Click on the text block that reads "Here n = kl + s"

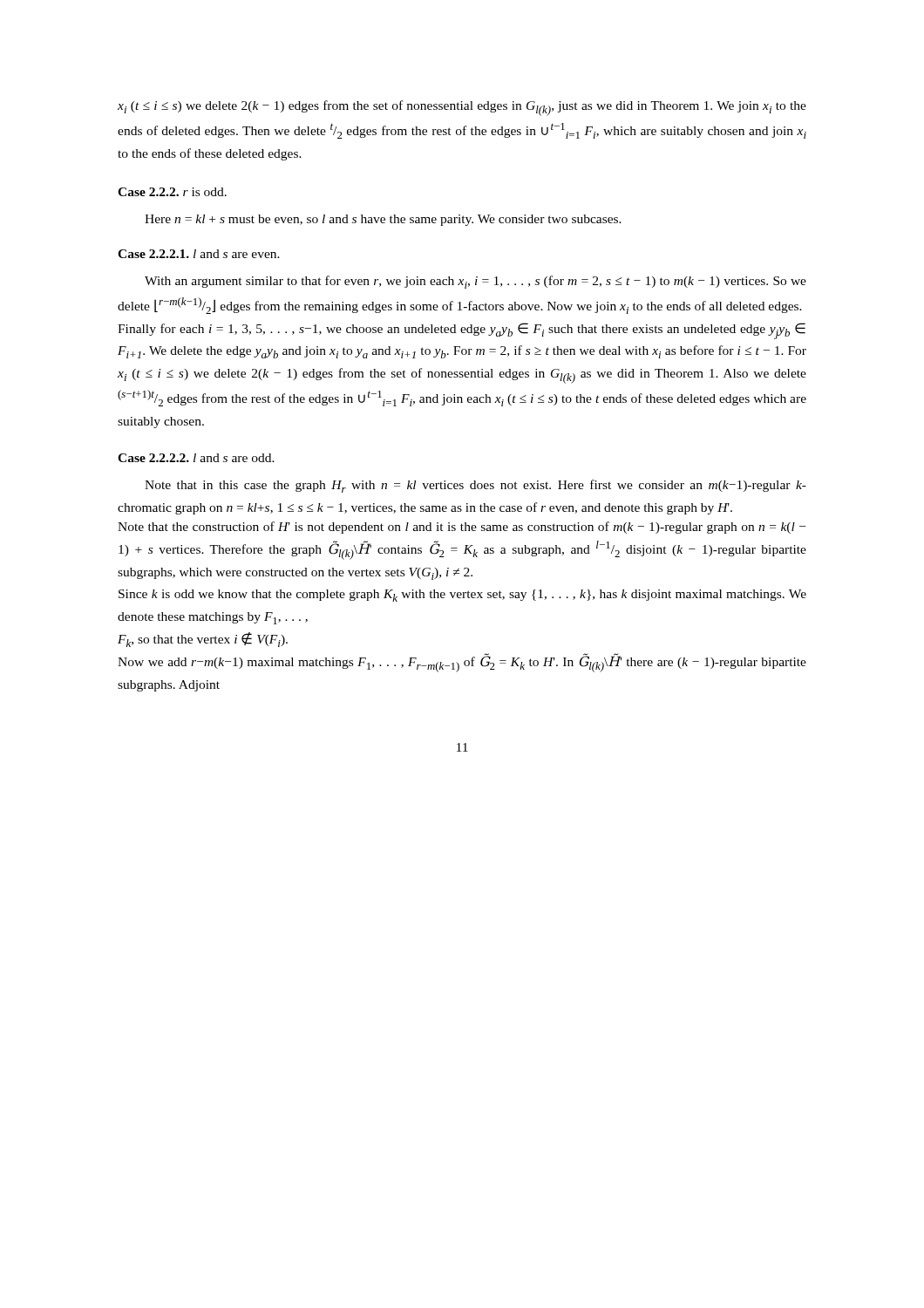point(462,219)
